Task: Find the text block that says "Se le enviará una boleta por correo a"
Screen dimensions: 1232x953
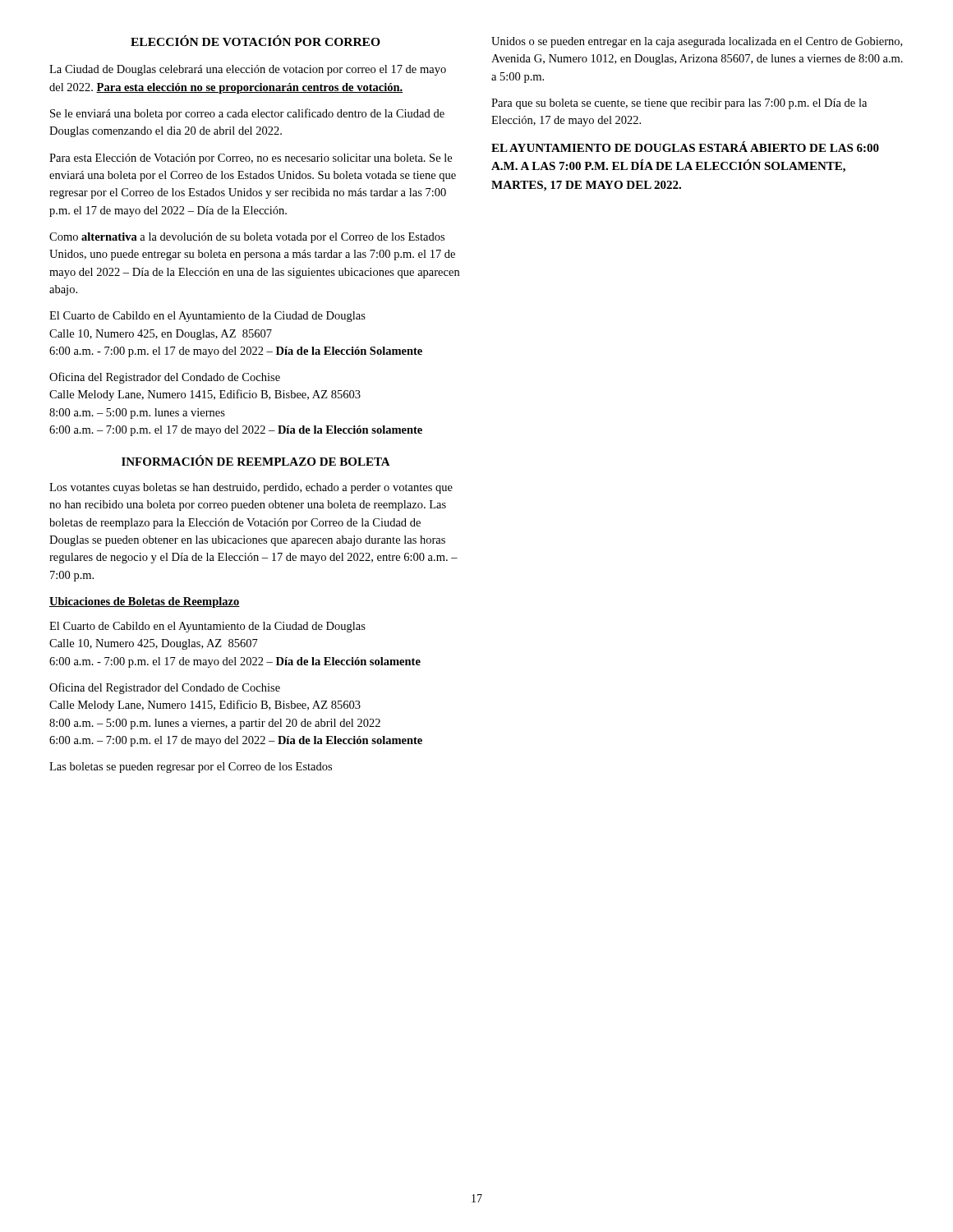Action: (247, 122)
